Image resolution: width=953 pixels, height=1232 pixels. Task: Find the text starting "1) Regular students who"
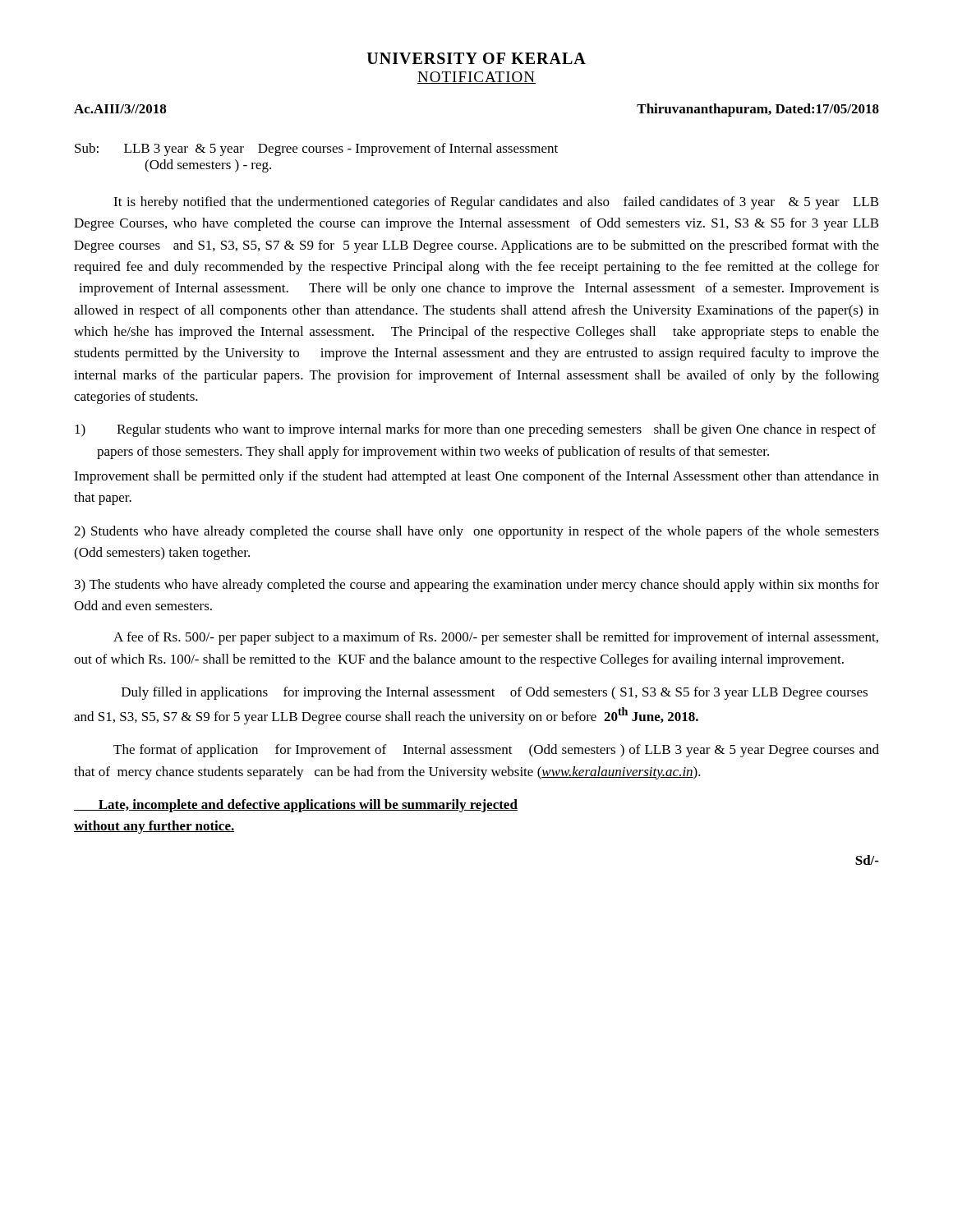(475, 441)
